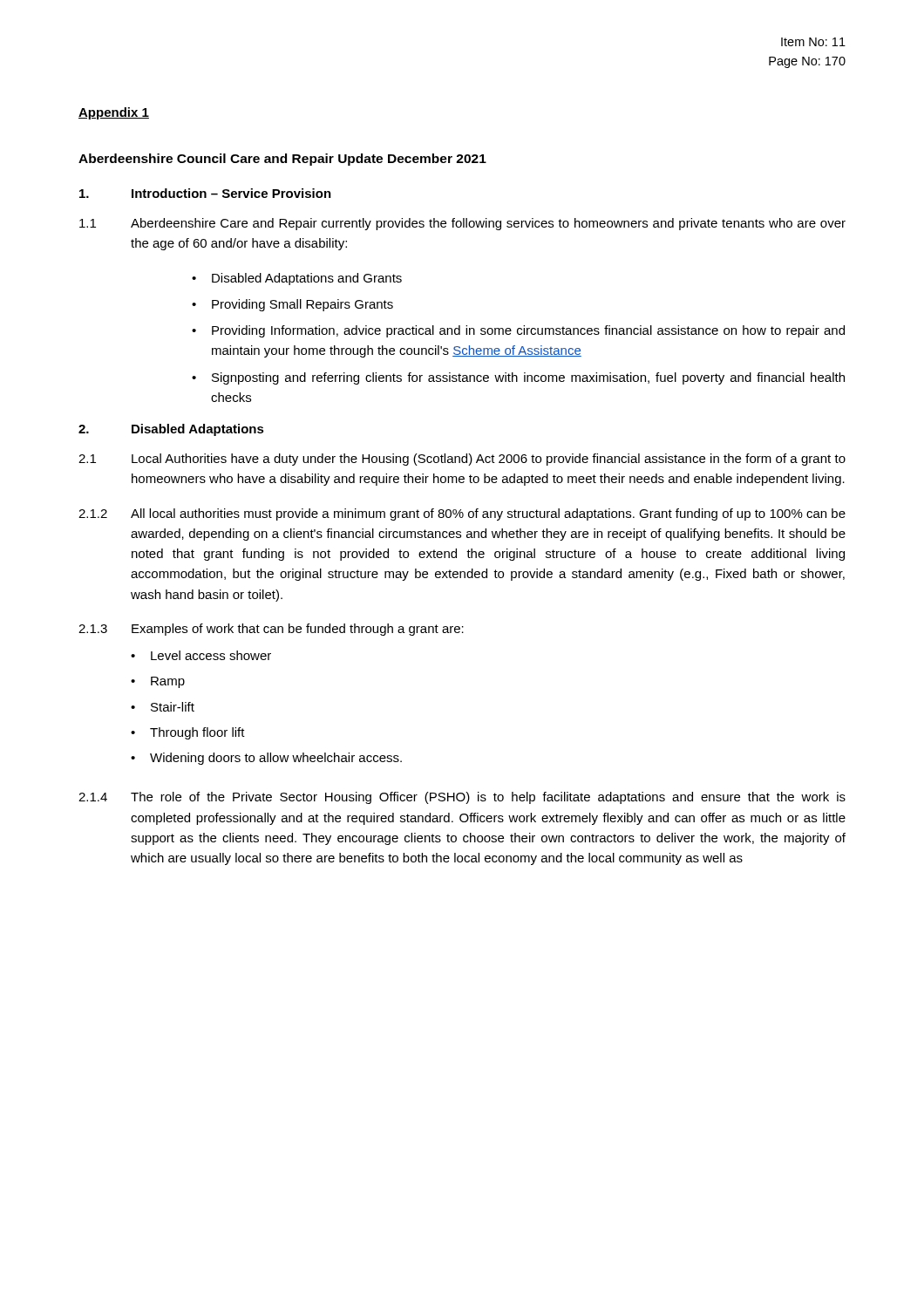This screenshot has height=1308, width=924.
Task: Point to the block starting "• Ramp"
Action: (158, 682)
